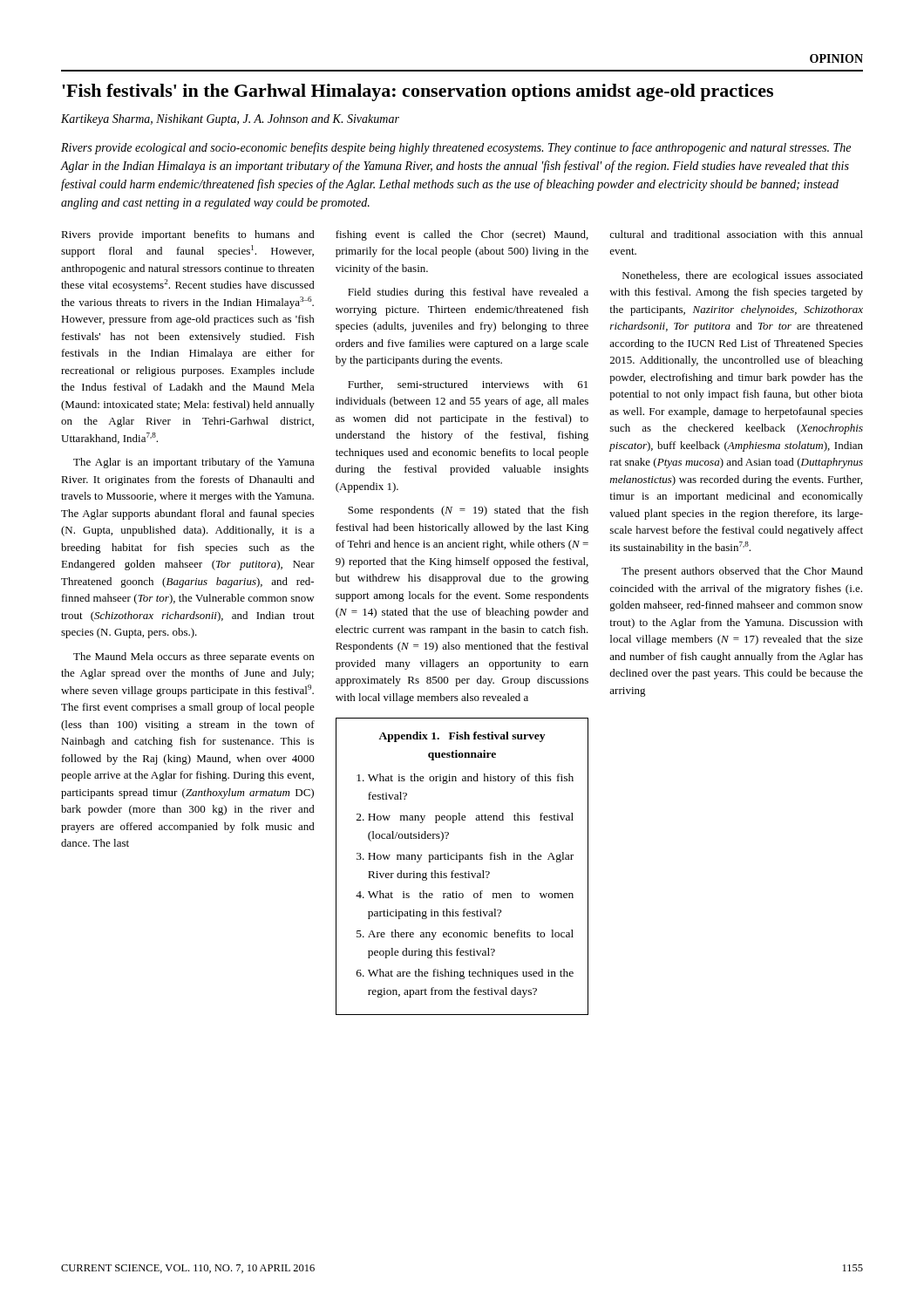Click the passage that begins "Rivers provide ecological and"
This screenshot has width=924, height=1308.
click(x=456, y=175)
